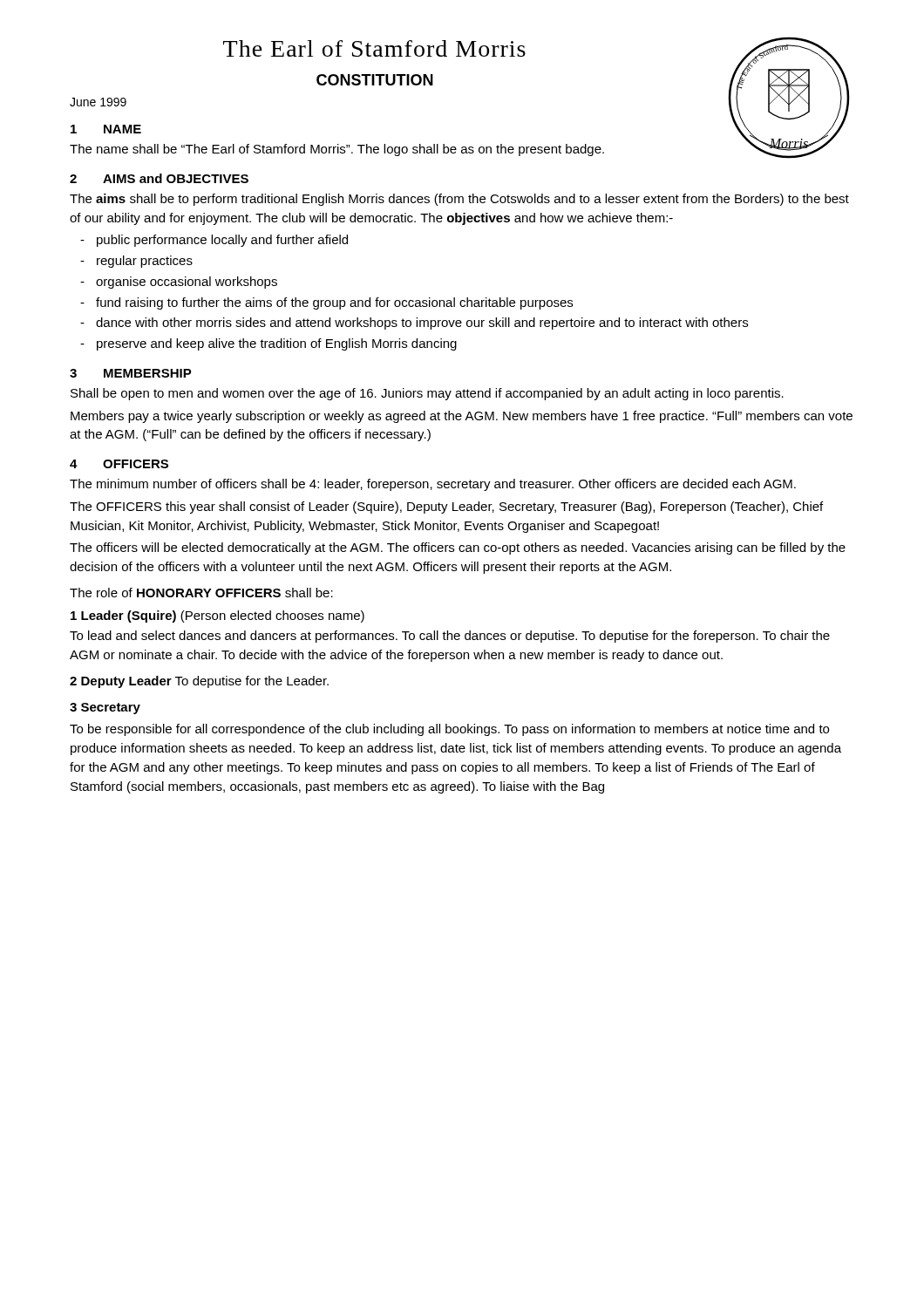Find the text block that reads "To be responsible for all correspondence of"
The image size is (924, 1308).
[x=455, y=757]
